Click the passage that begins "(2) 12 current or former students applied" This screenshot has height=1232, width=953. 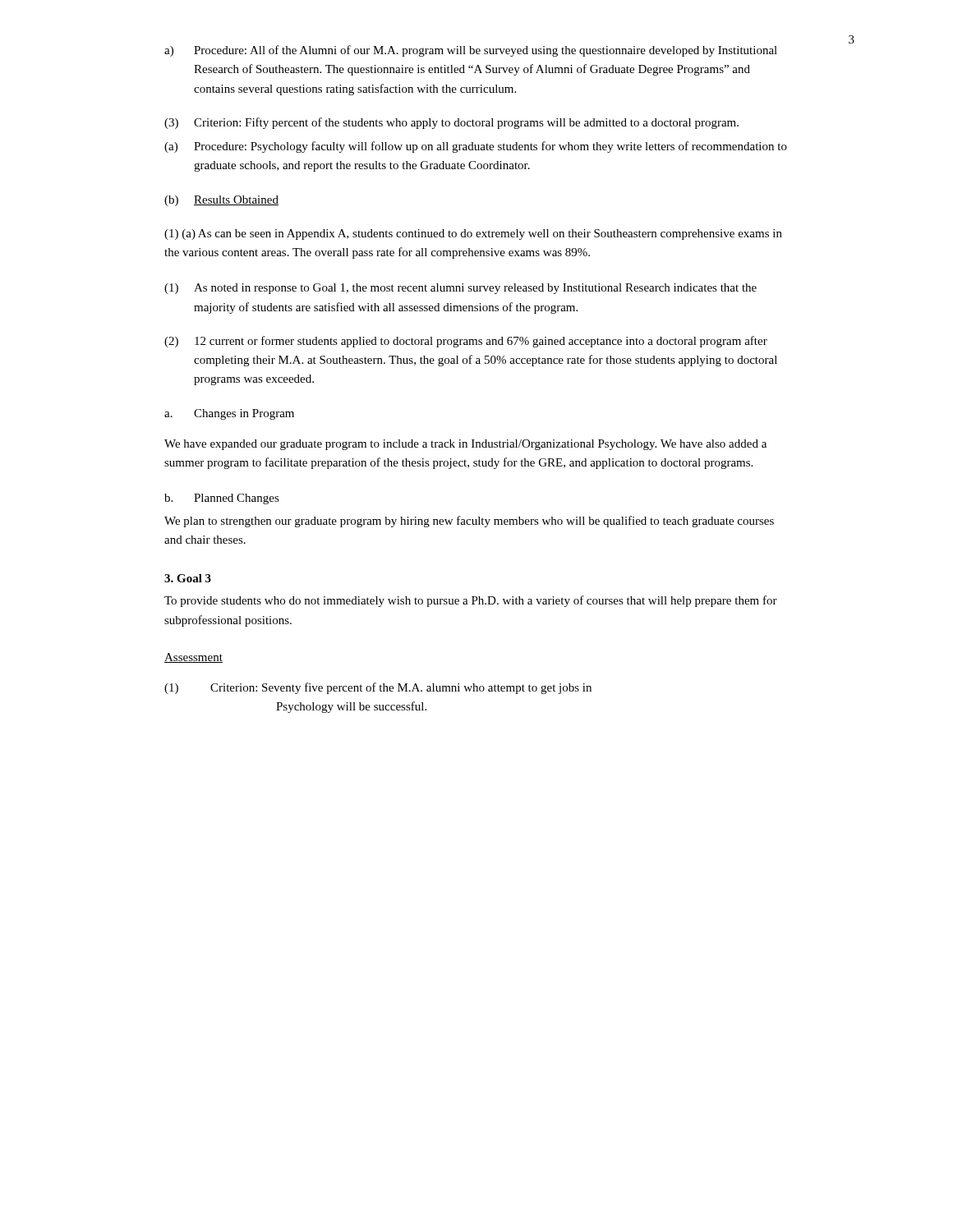pos(476,360)
